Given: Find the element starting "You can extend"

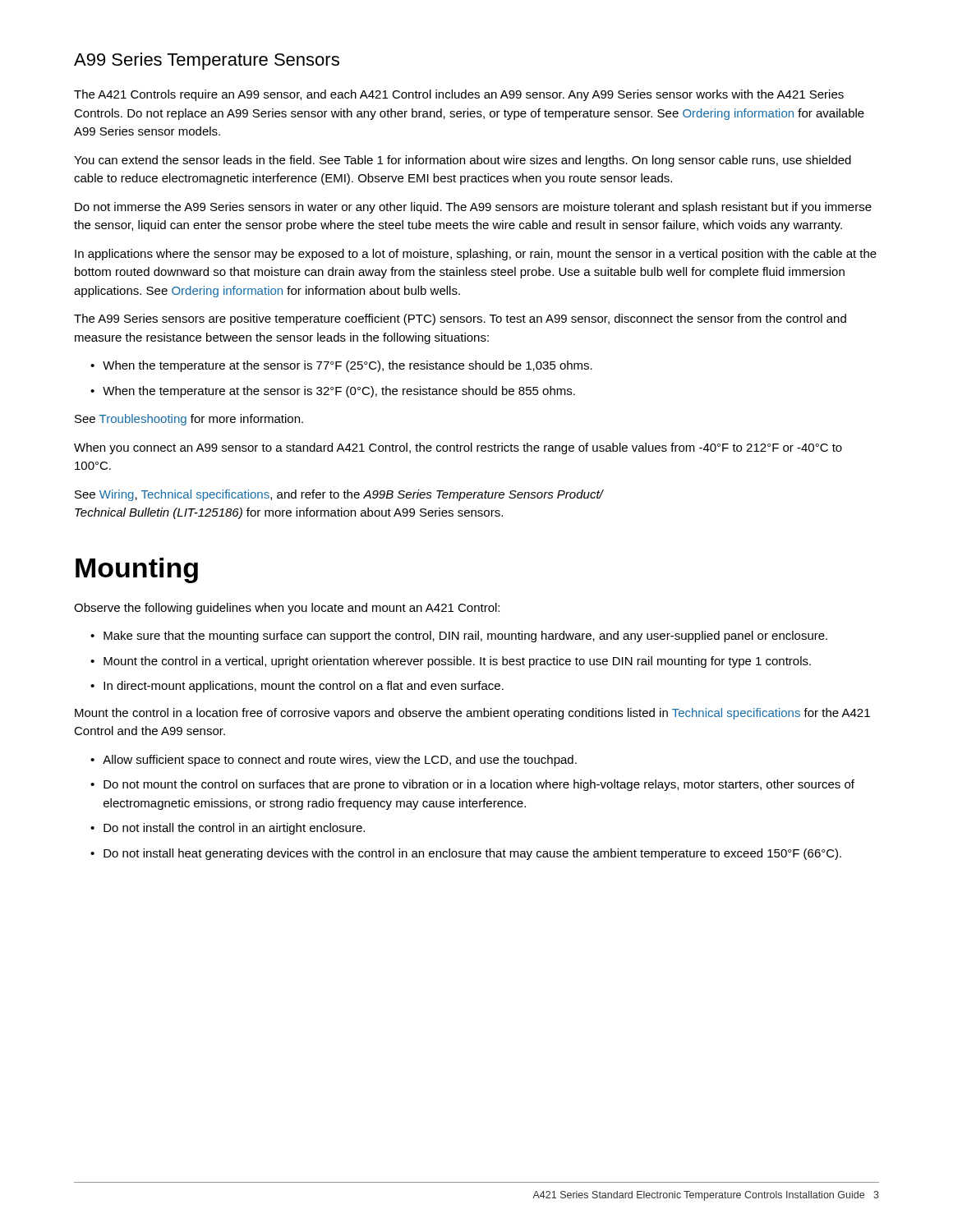Looking at the screenshot, I should point(476,169).
